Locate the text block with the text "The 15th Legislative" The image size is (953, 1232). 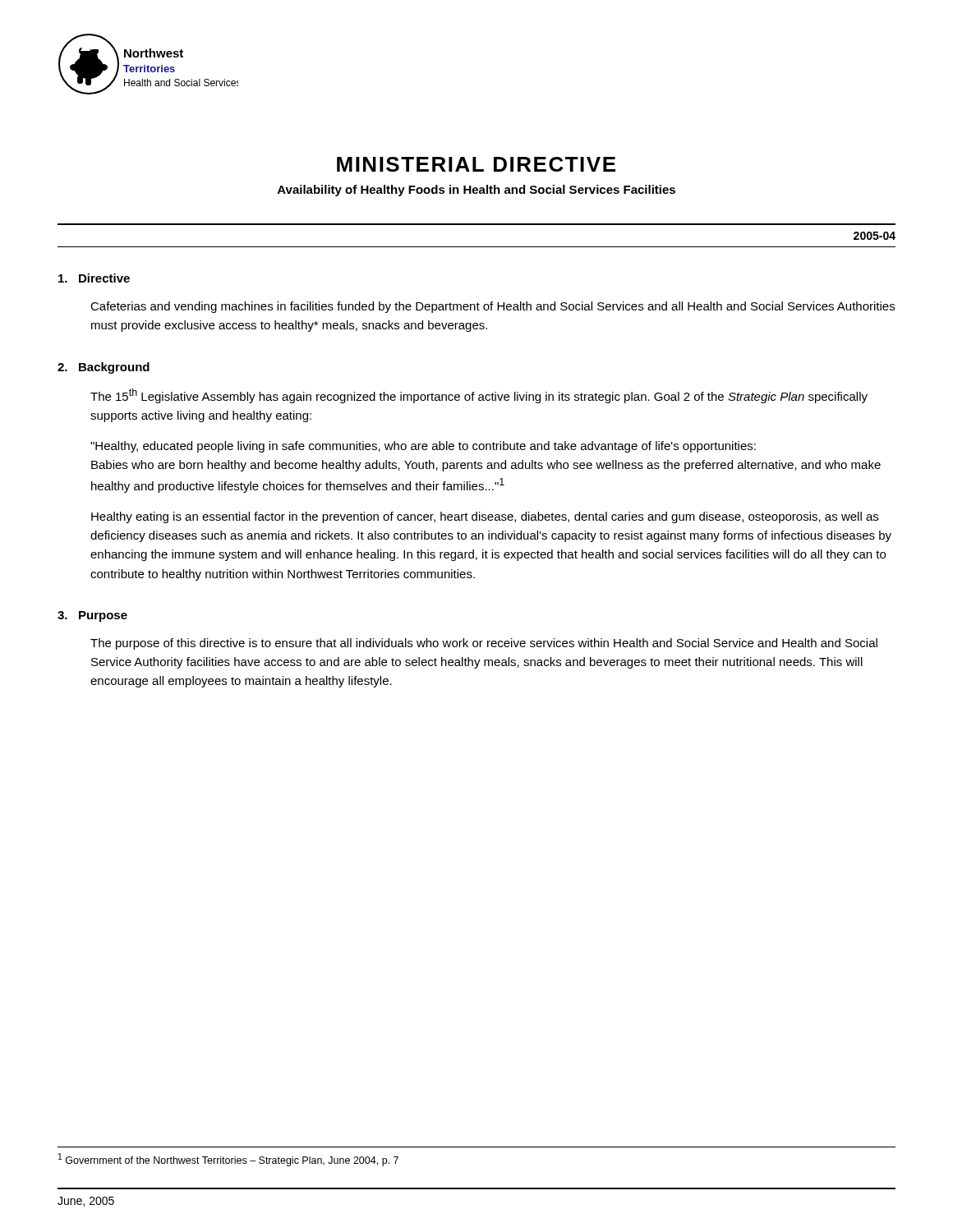[x=479, y=404]
